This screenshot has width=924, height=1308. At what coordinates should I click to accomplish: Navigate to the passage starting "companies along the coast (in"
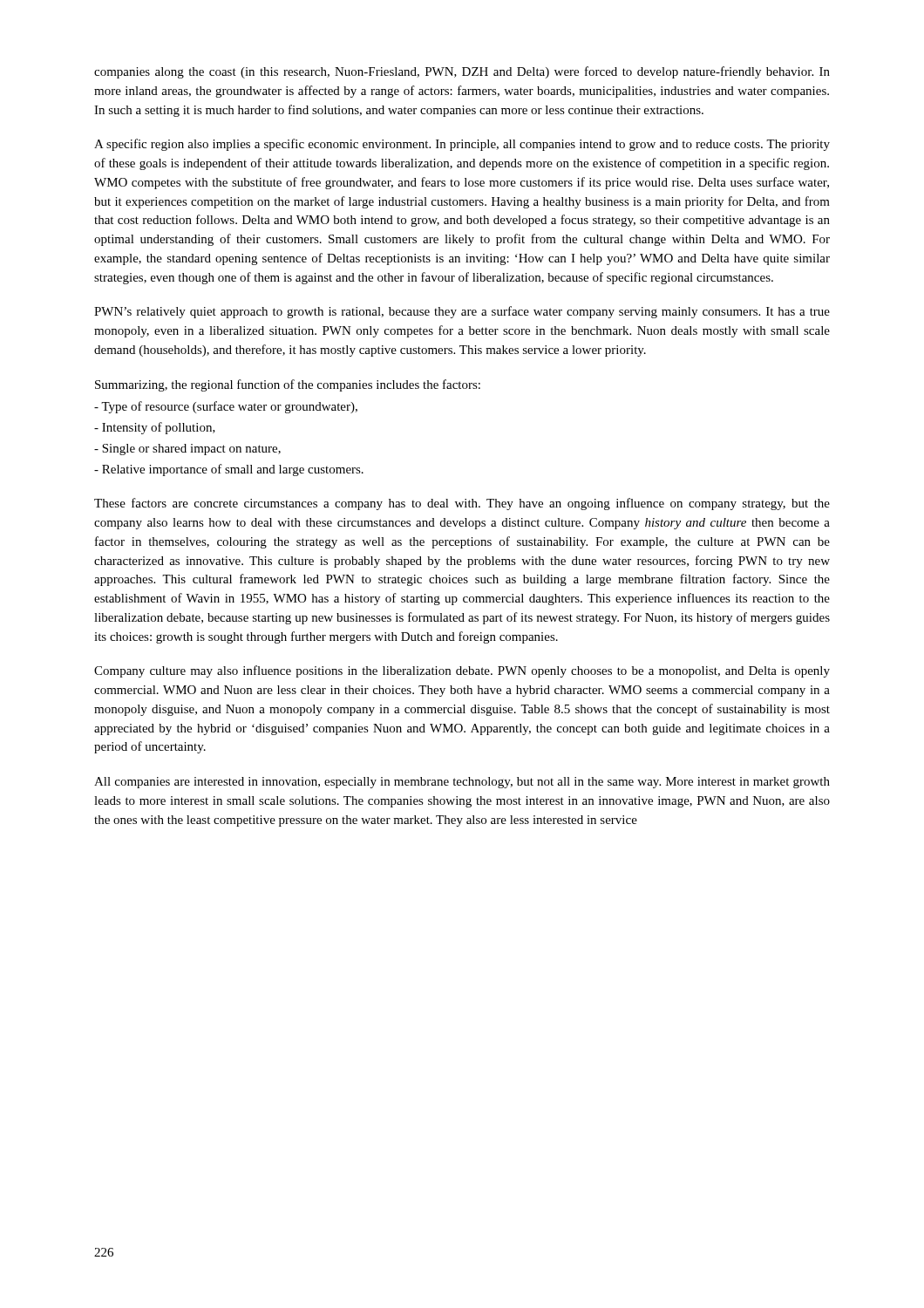pyautogui.click(x=462, y=90)
